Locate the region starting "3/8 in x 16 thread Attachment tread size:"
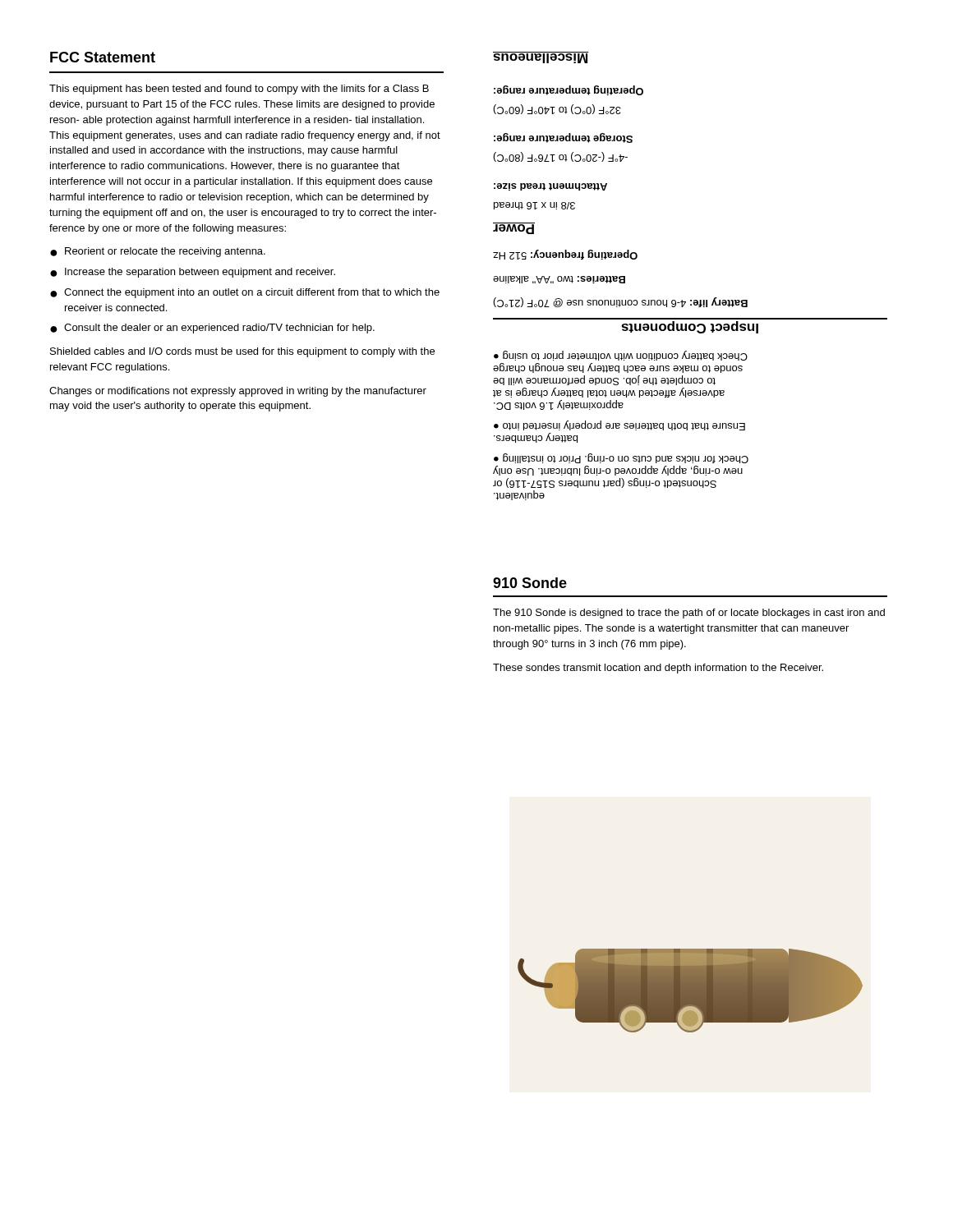Screen dimensions: 1232x953 (x=541, y=57)
